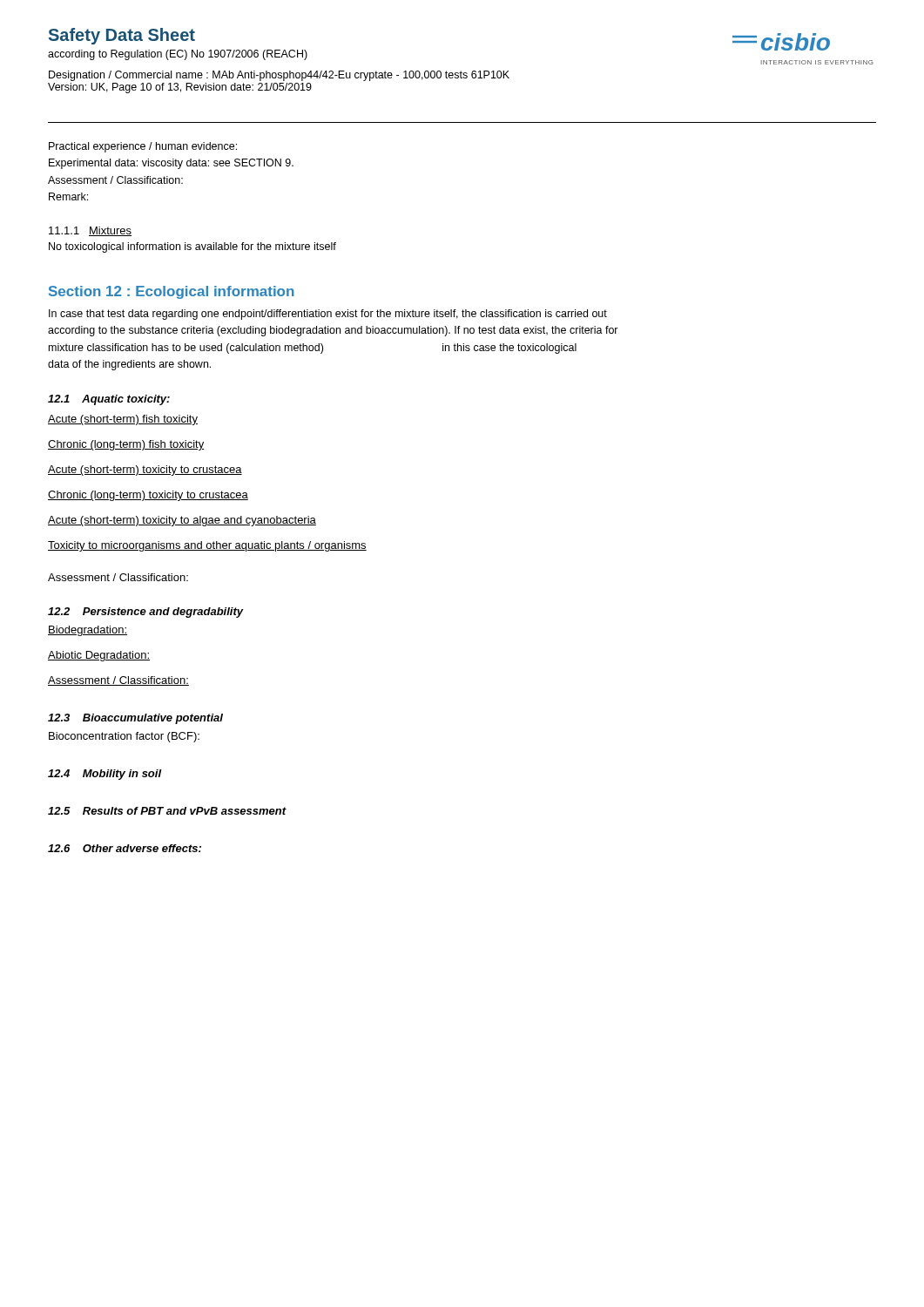Viewport: 924px width, 1307px height.
Task: Locate the title
Action: coord(121,35)
